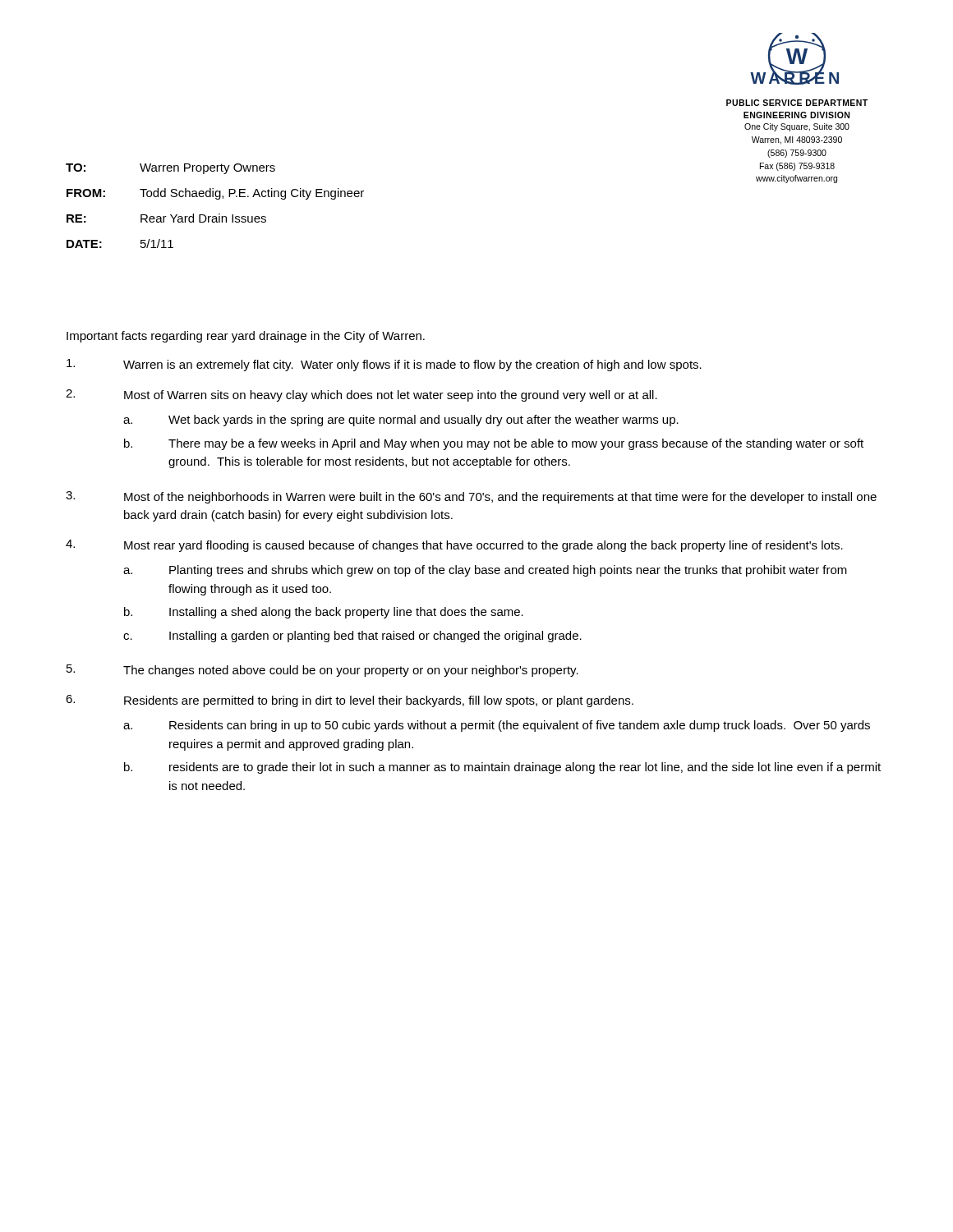This screenshot has height=1232, width=953.
Task: Select the logo
Action: point(797,109)
